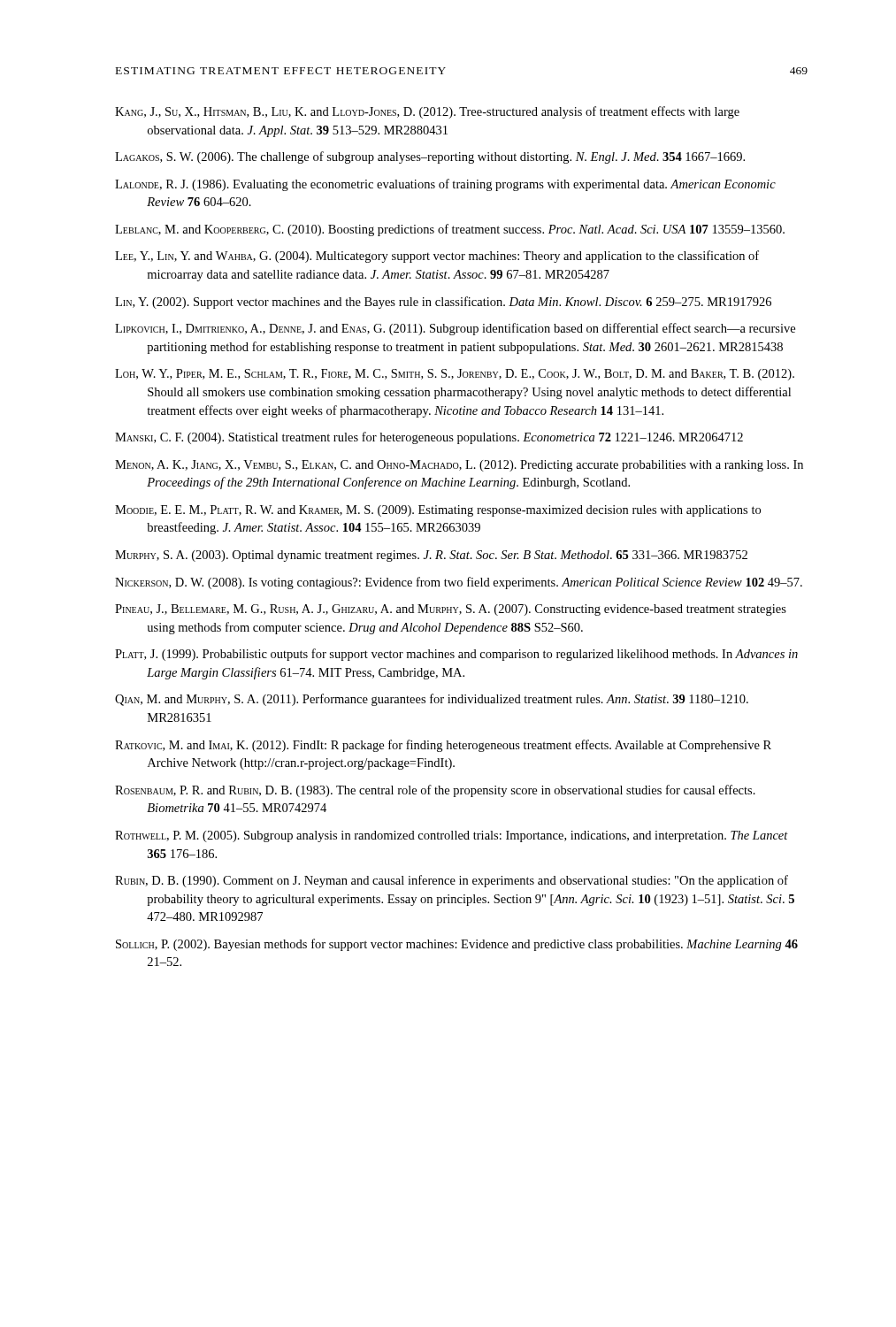Point to the text block starting "Rubin, D. B. (1990). Comment on J. Neyman"
The width and height of the screenshot is (896, 1327).
coord(461,899)
